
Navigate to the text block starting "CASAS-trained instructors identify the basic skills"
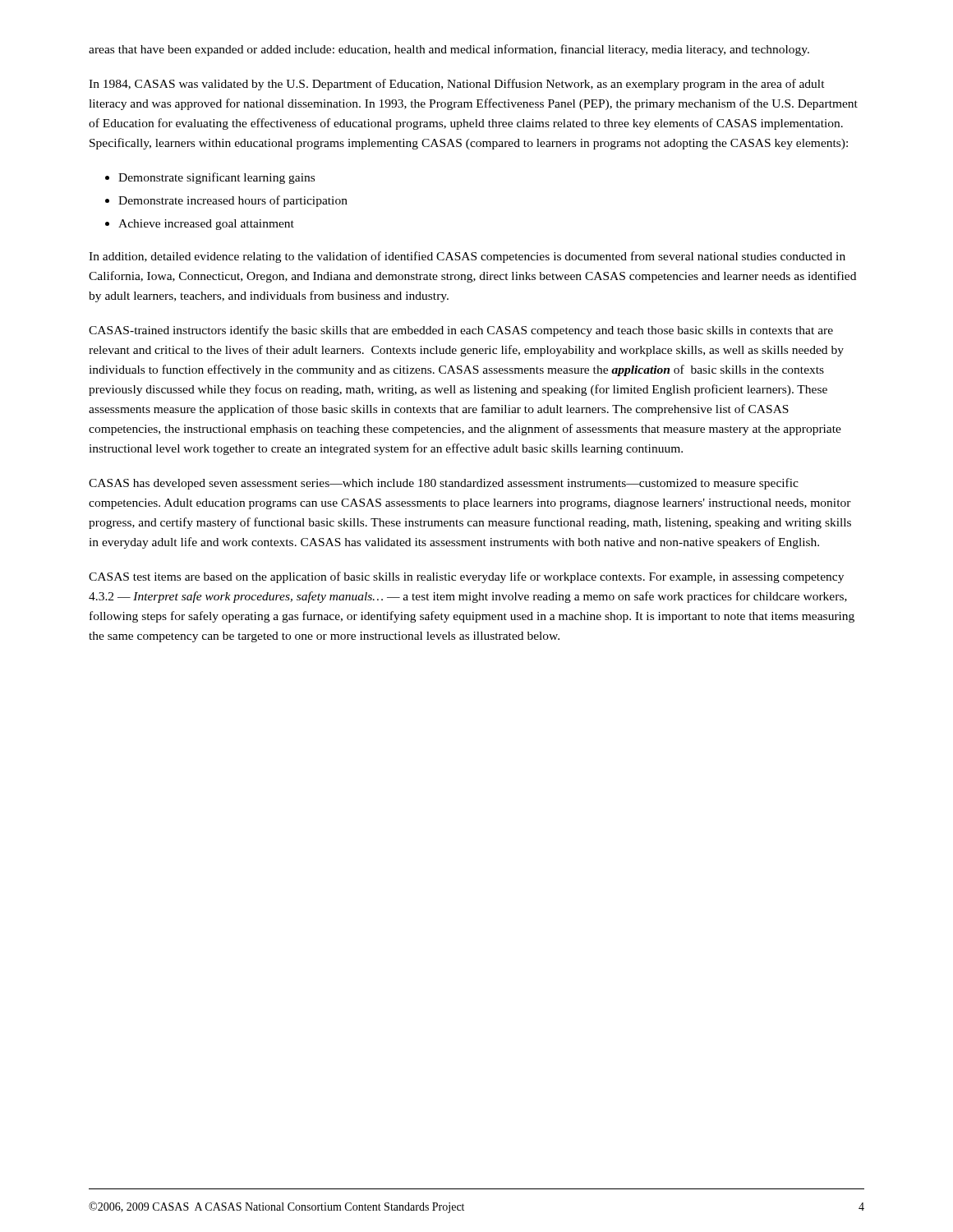pos(466,389)
